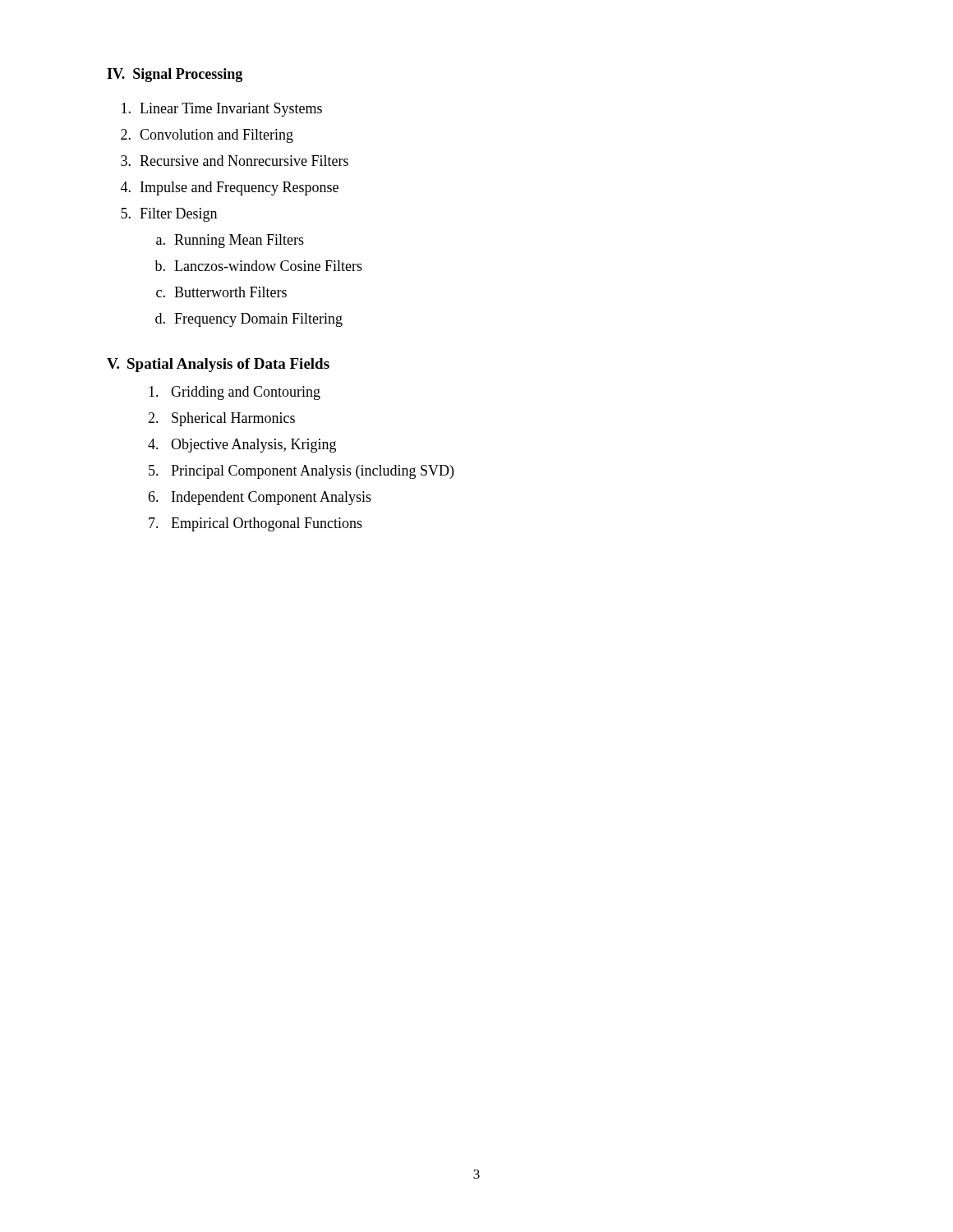Navigate to the element starting "2.Spherical Harmonics"
This screenshot has height=1232, width=953.
[222, 419]
